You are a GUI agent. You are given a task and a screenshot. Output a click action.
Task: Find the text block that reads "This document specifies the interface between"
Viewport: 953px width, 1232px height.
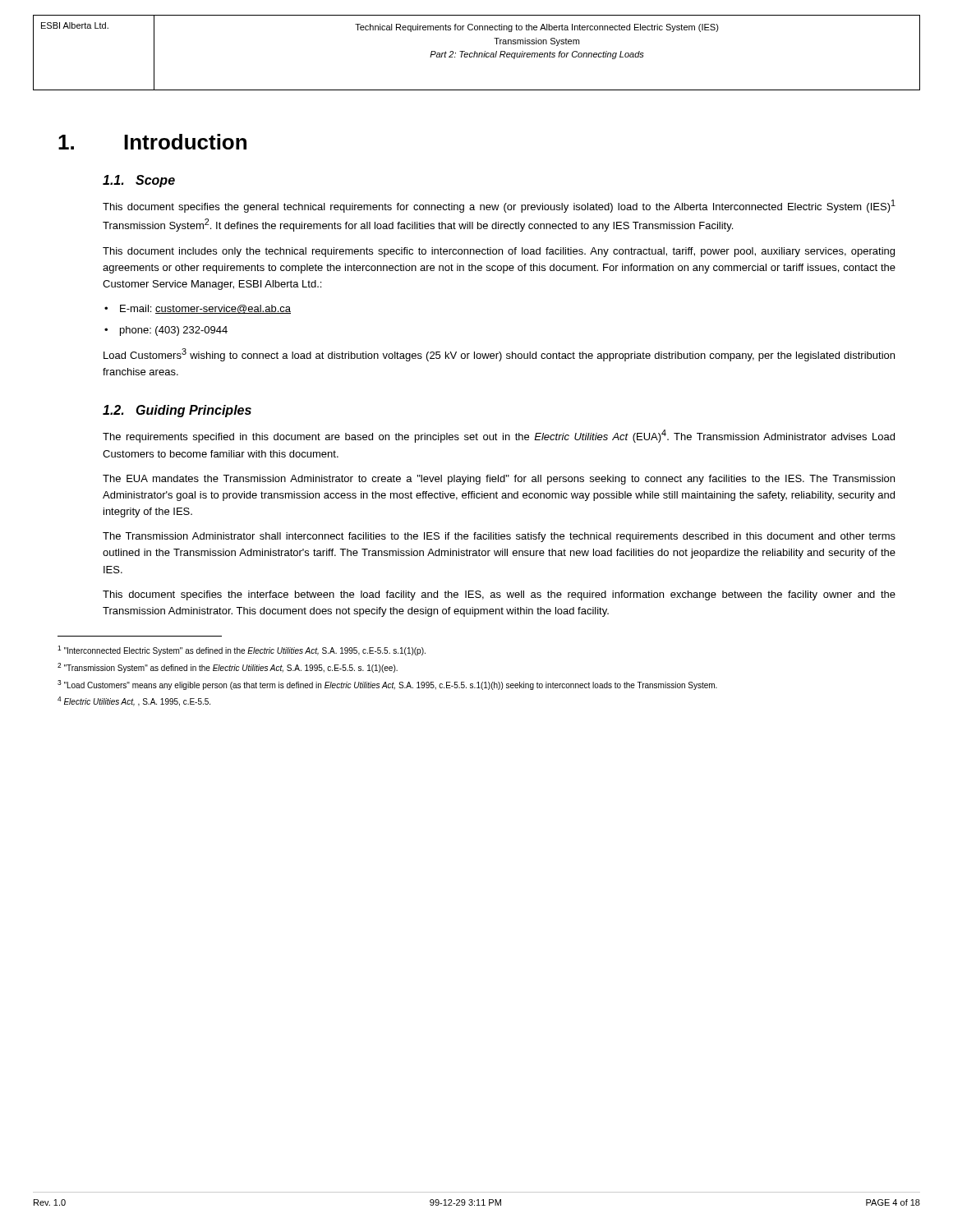[x=499, y=602]
